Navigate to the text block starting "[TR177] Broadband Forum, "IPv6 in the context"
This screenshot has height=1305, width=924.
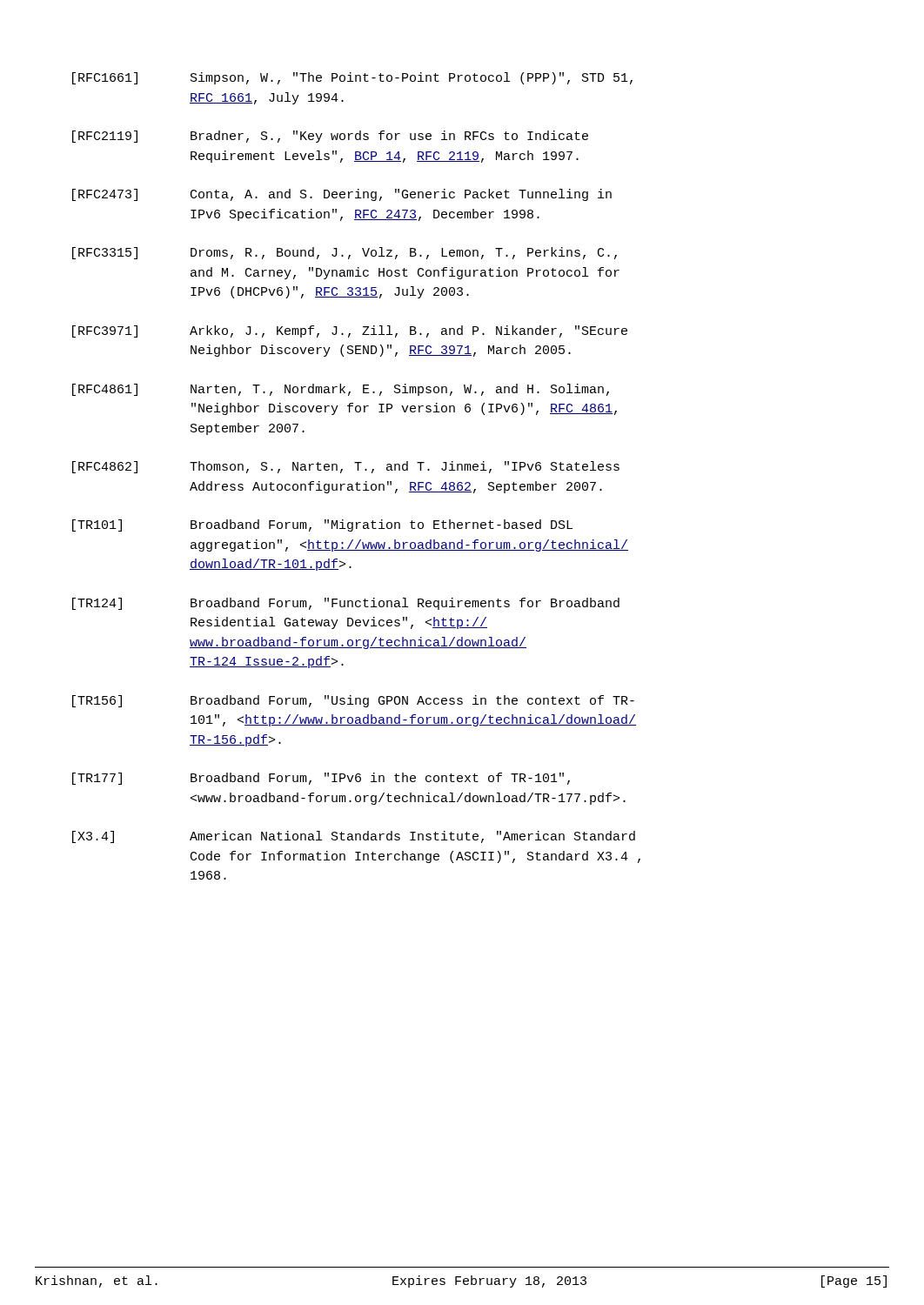pyautogui.click(x=462, y=790)
